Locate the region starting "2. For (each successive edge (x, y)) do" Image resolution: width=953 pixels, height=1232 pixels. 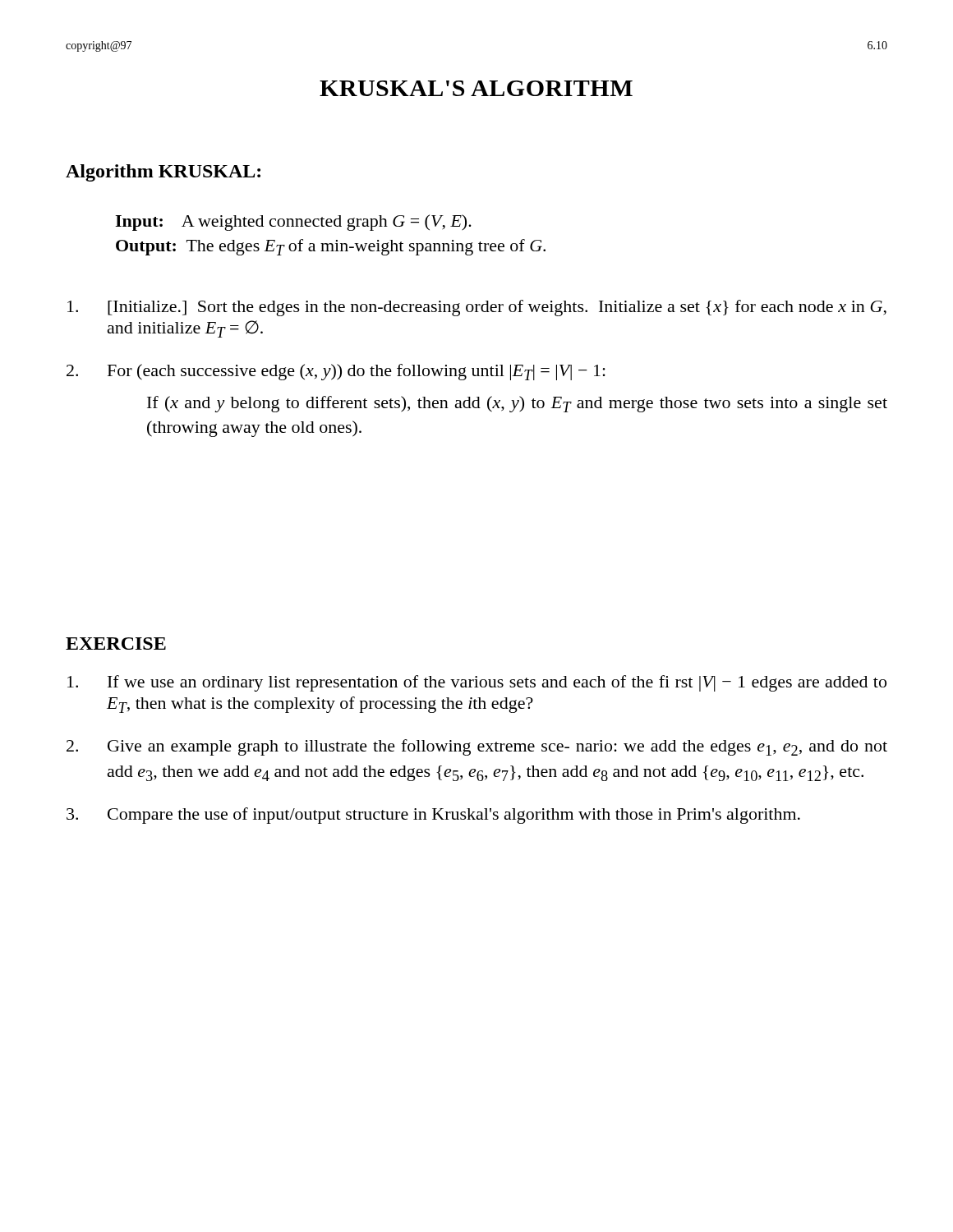[476, 399]
